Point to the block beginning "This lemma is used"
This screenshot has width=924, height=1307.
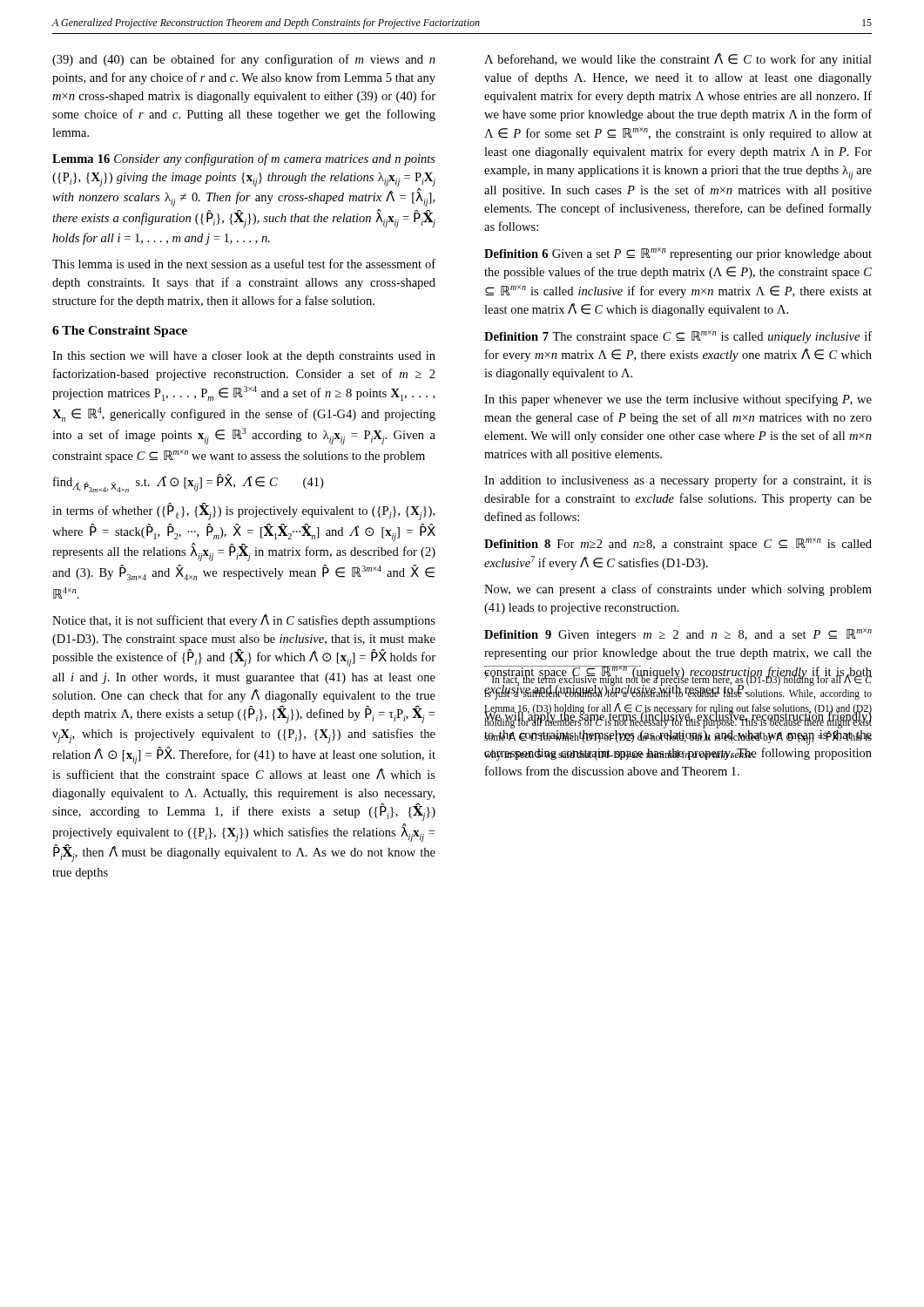click(x=244, y=283)
